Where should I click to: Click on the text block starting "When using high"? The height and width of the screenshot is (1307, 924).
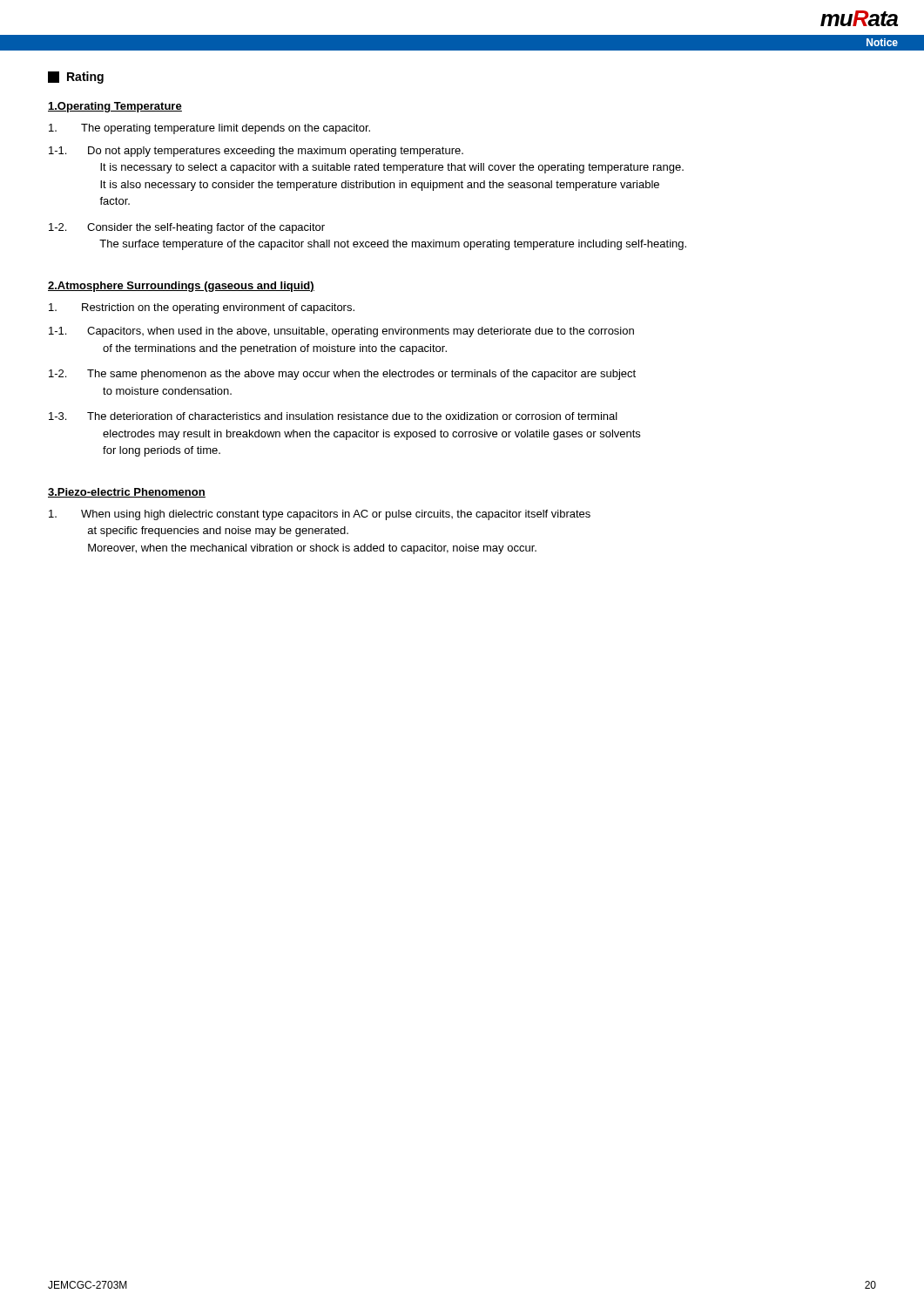320,515
